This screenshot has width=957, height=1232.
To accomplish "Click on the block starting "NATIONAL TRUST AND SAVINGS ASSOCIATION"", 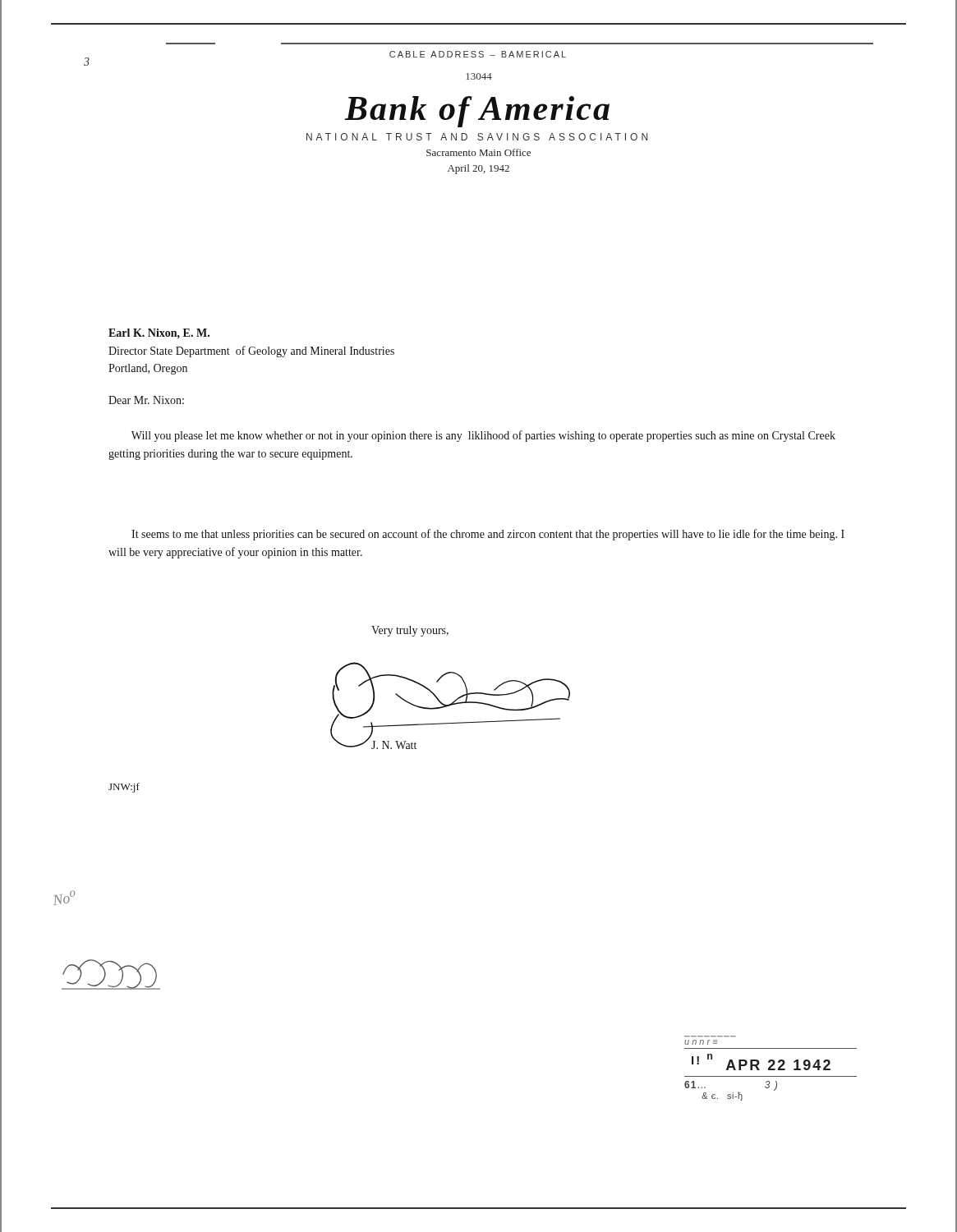I will (x=478, y=137).
